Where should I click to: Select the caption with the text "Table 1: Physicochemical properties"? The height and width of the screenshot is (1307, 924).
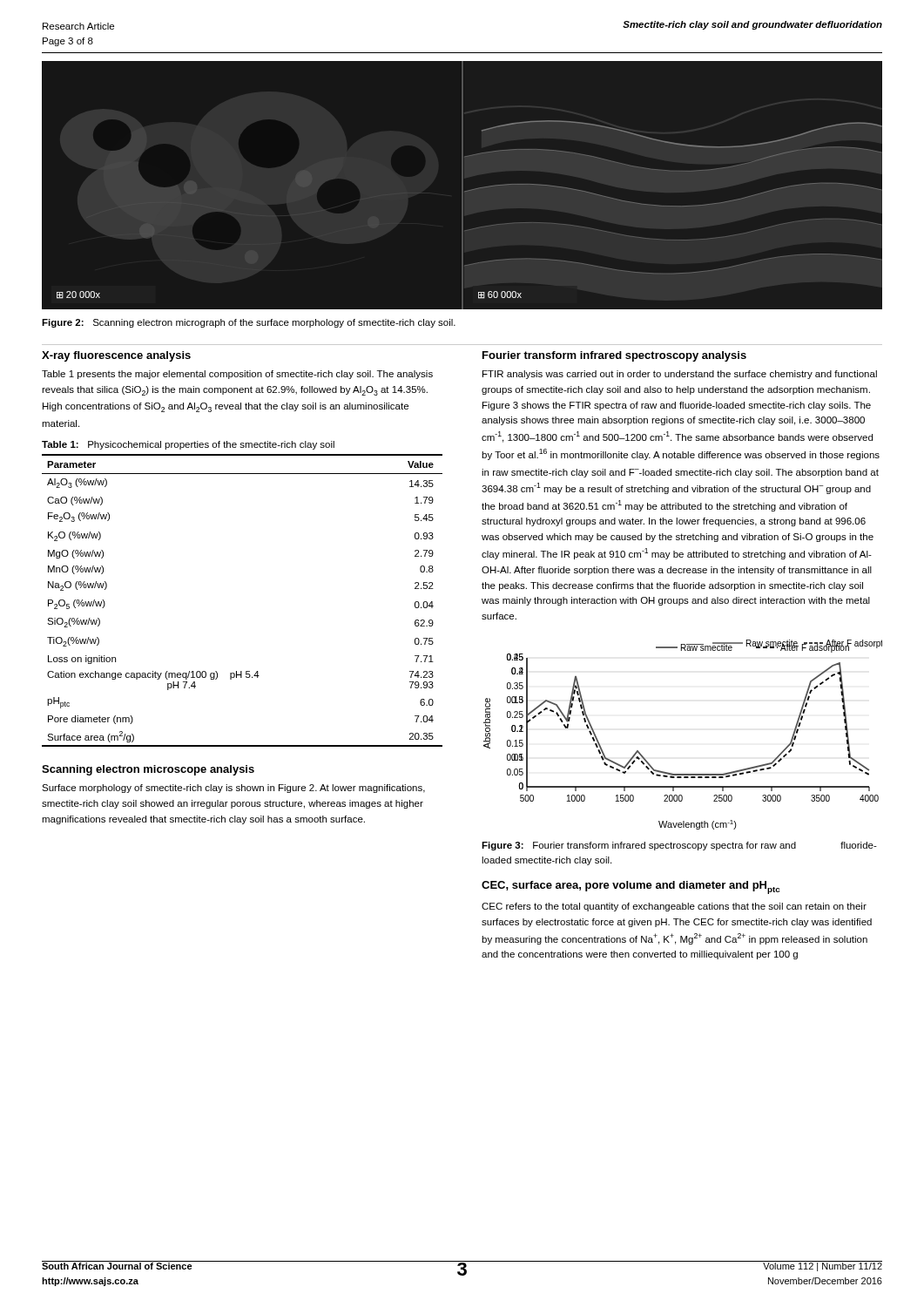tap(188, 444)
